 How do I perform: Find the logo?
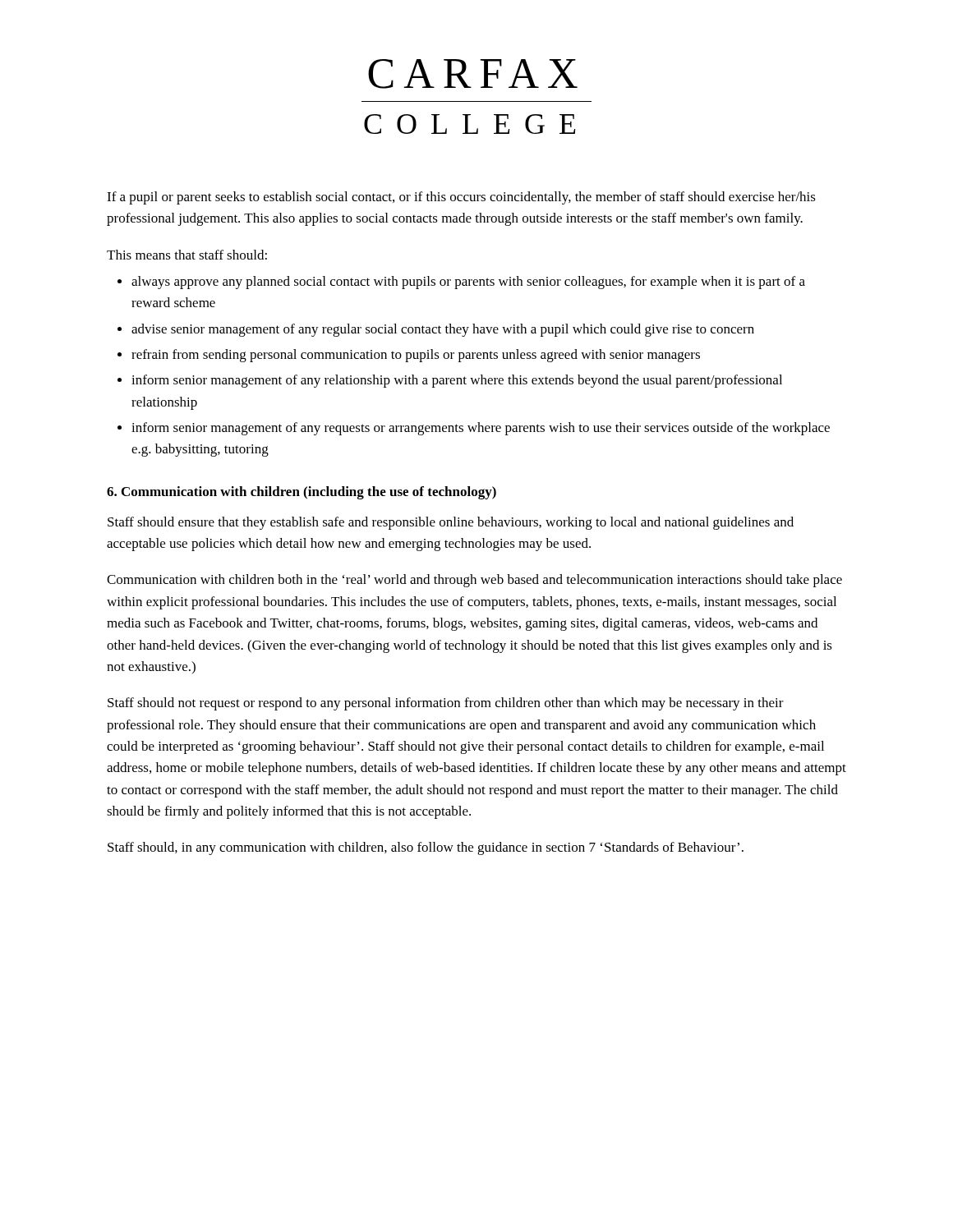pos(476,95)
